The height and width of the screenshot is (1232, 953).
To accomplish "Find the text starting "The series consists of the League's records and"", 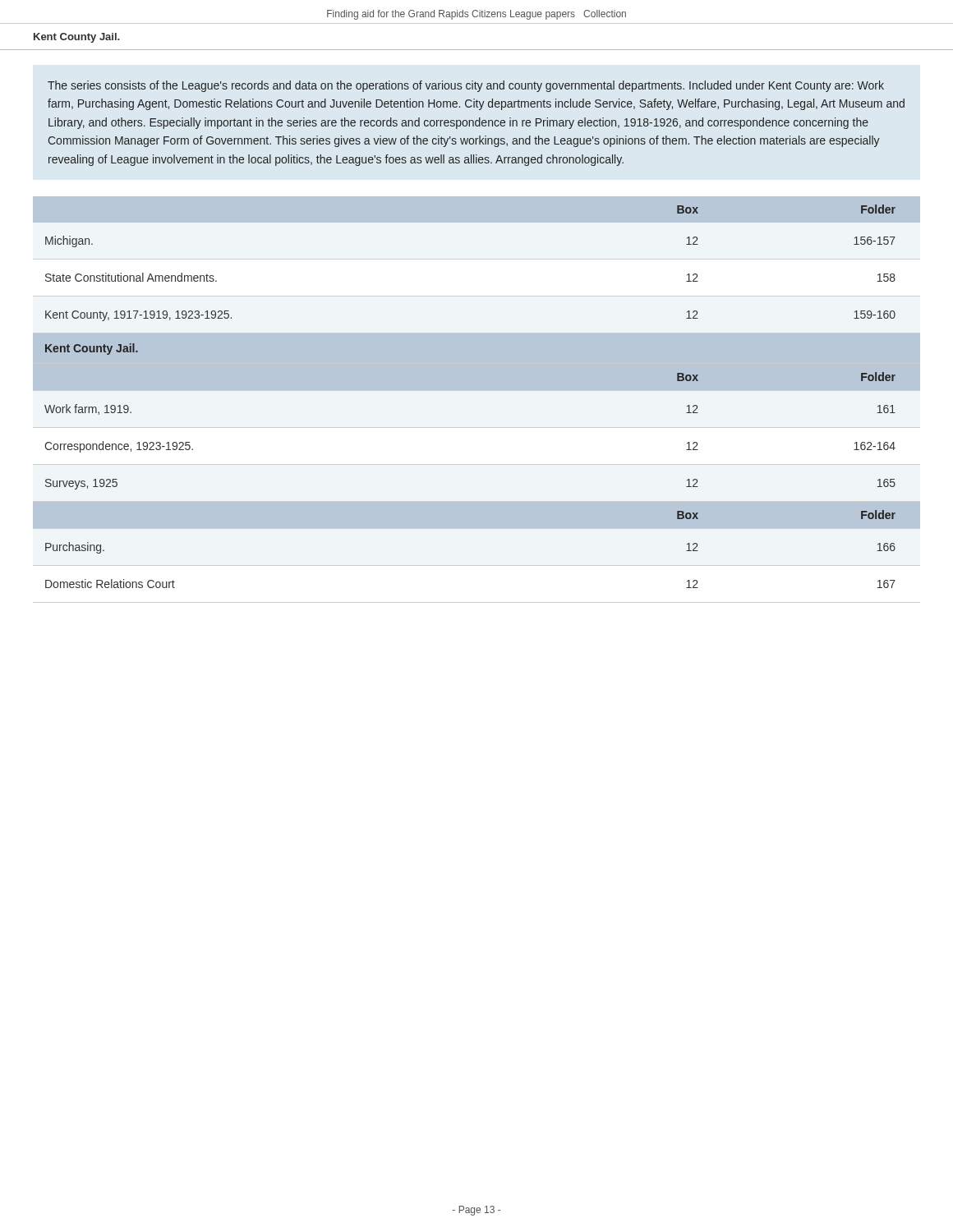I will 476,122.
